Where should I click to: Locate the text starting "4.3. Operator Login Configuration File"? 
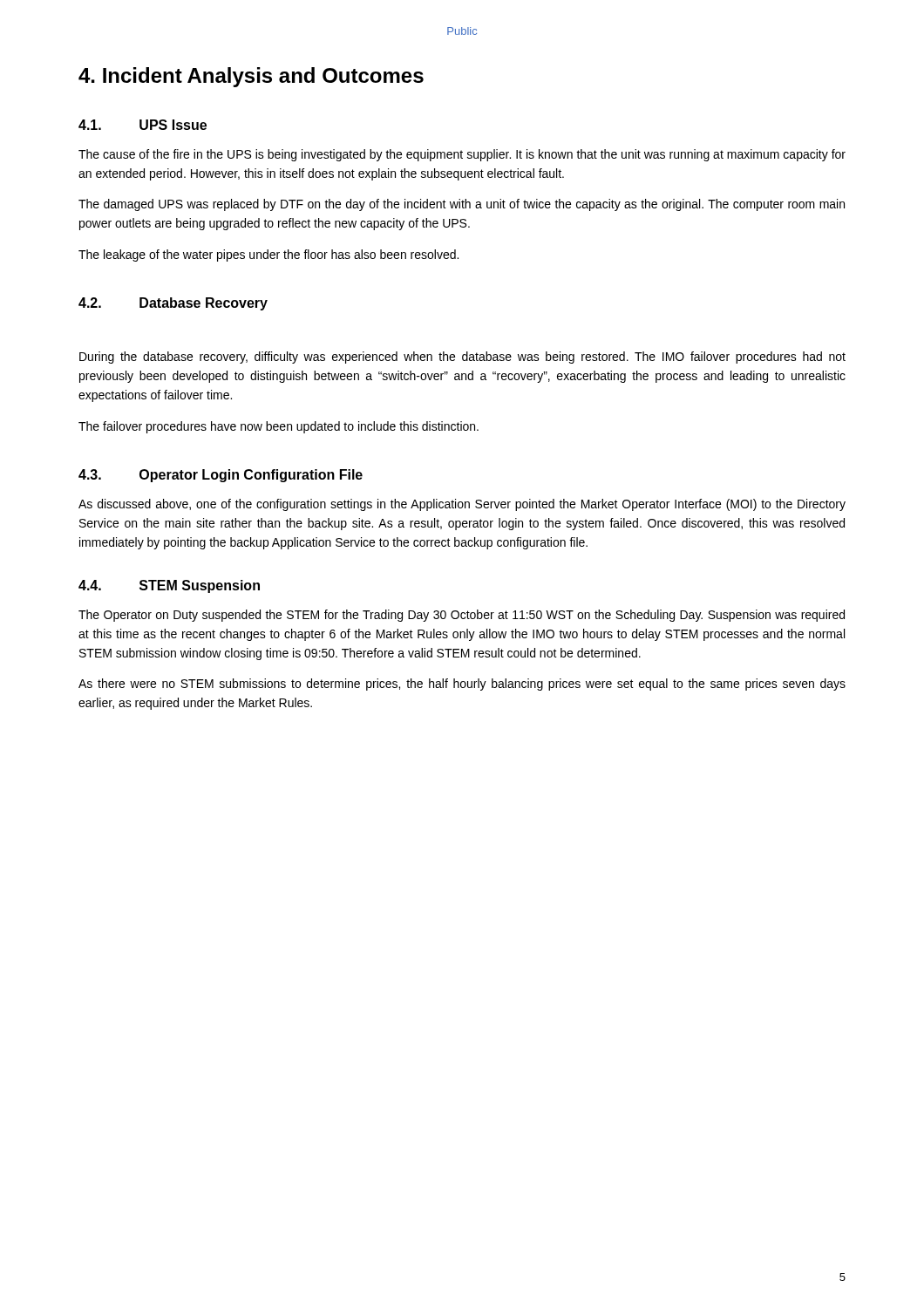[221, 475]
